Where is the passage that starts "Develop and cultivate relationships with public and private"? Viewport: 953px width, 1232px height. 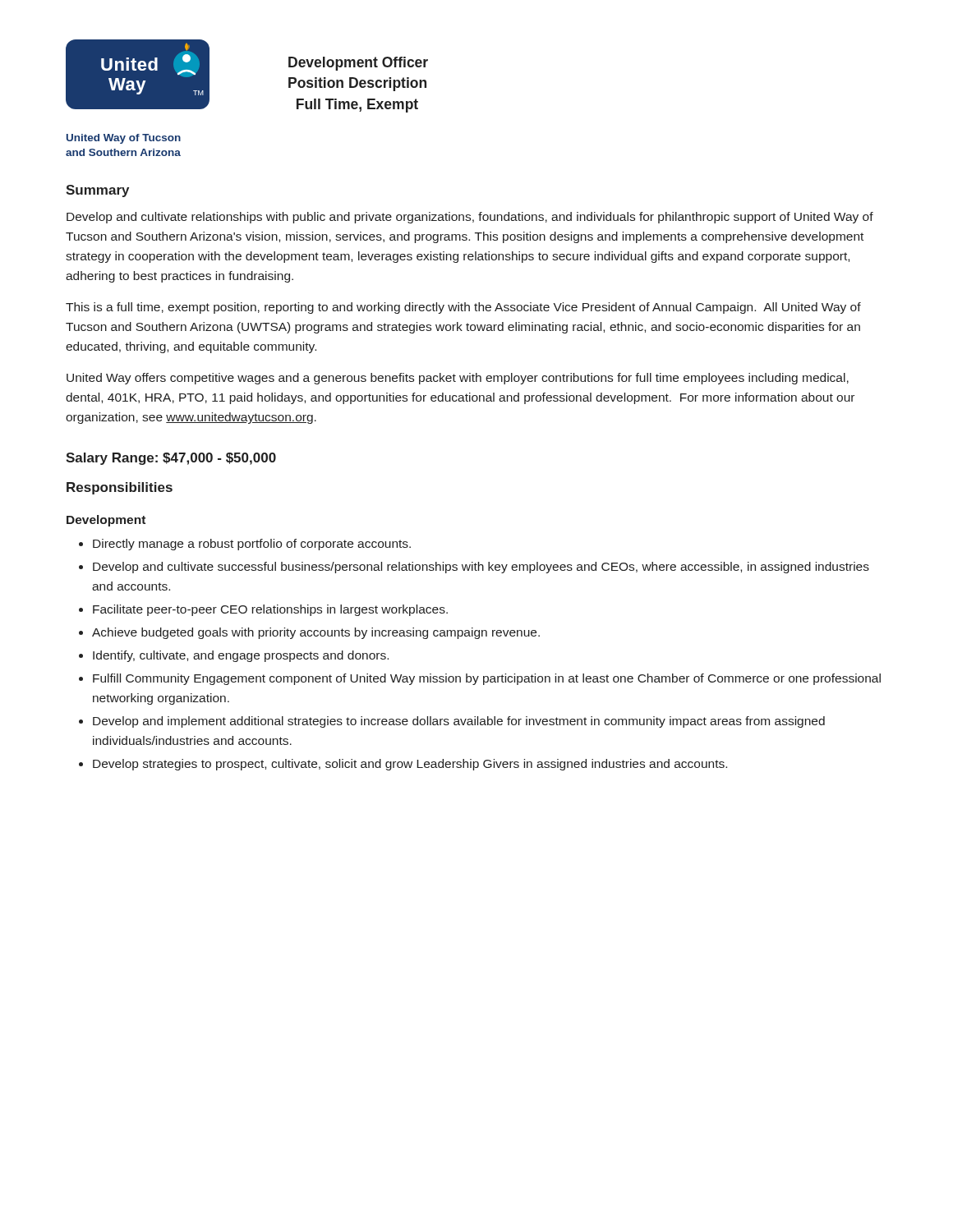click(x=469, y=246)
